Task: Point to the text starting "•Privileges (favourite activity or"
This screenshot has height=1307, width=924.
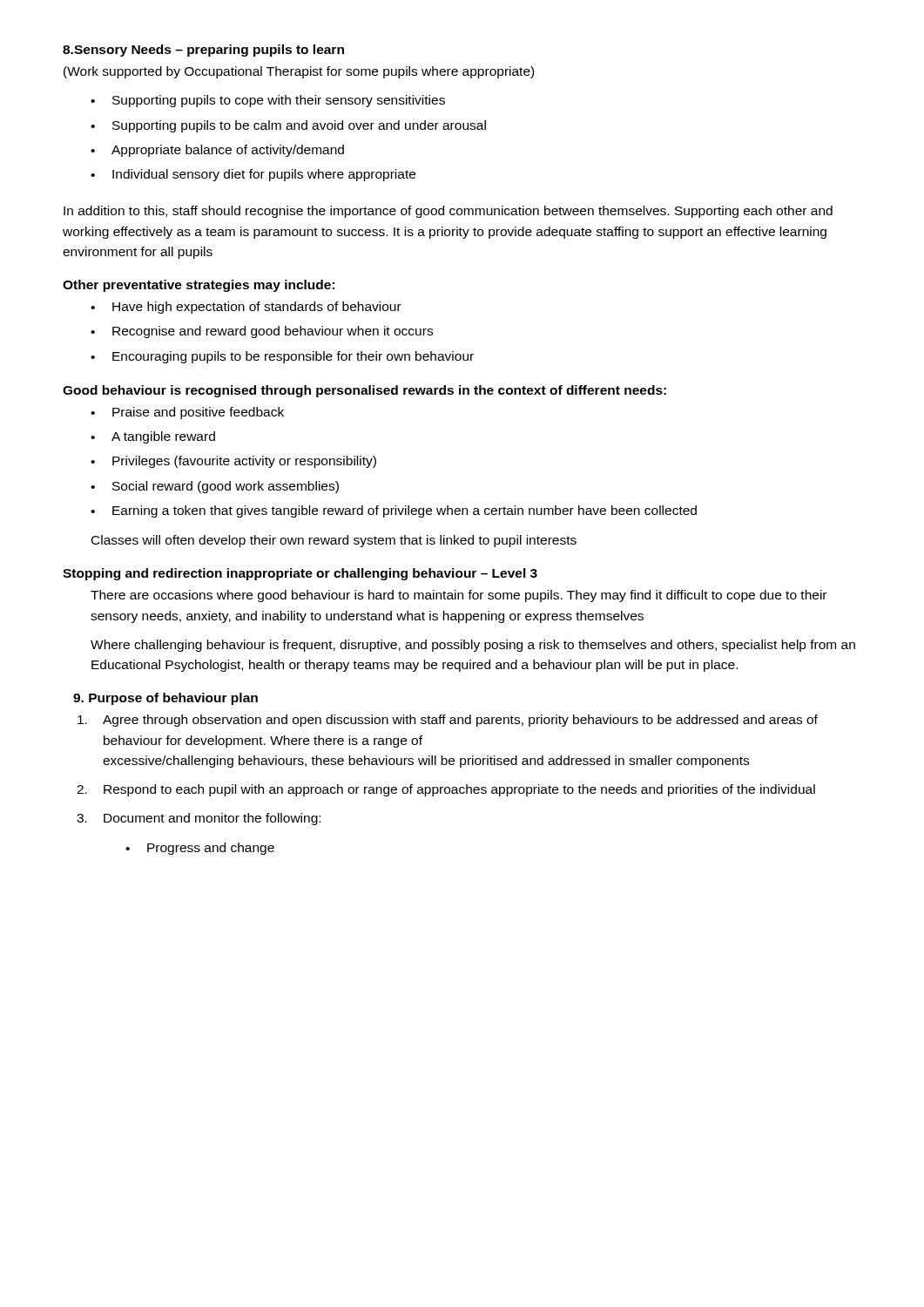Action: click(234, 461)
